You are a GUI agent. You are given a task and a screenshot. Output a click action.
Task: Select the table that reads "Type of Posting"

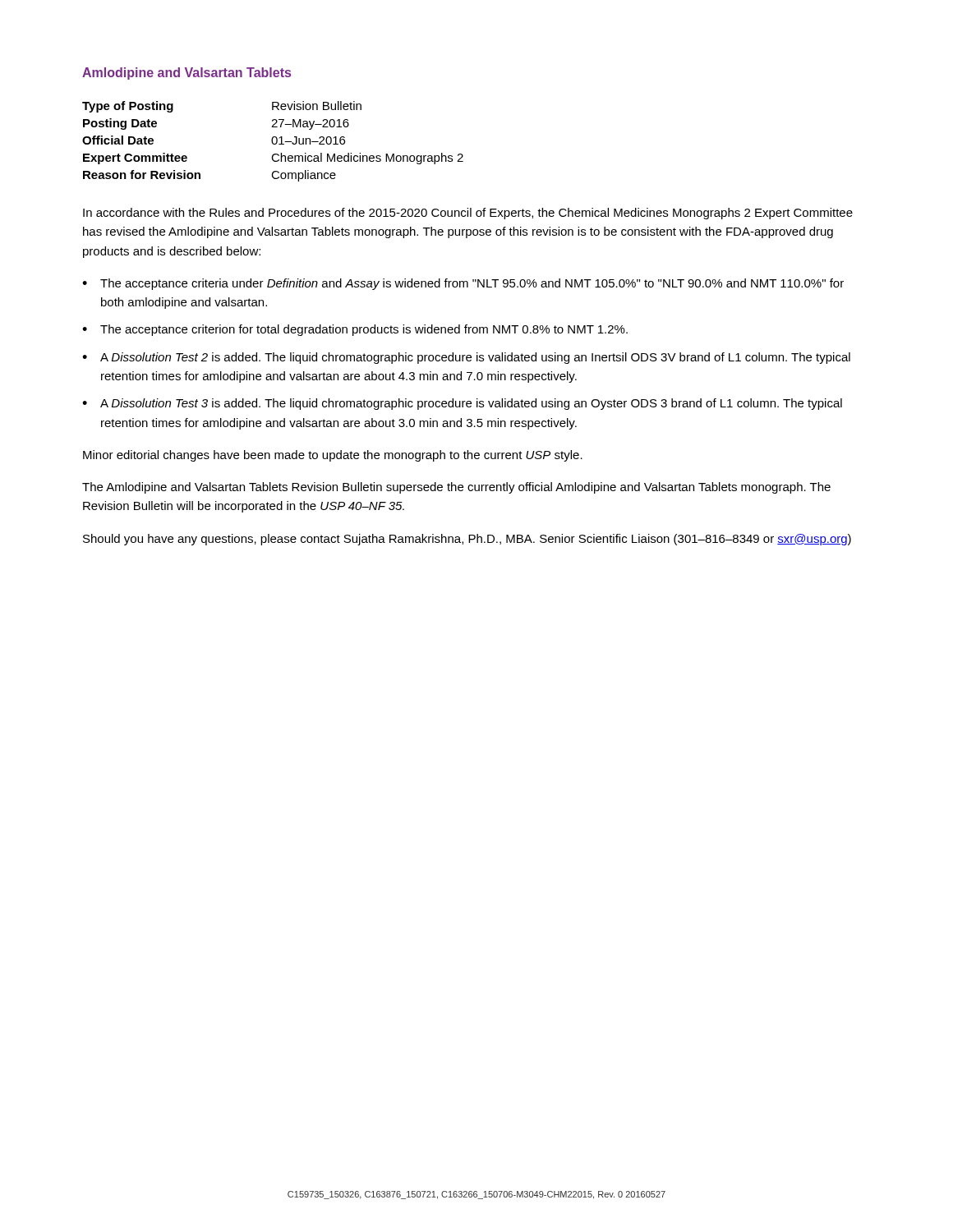pyautogui.click(x=476, y=140)
